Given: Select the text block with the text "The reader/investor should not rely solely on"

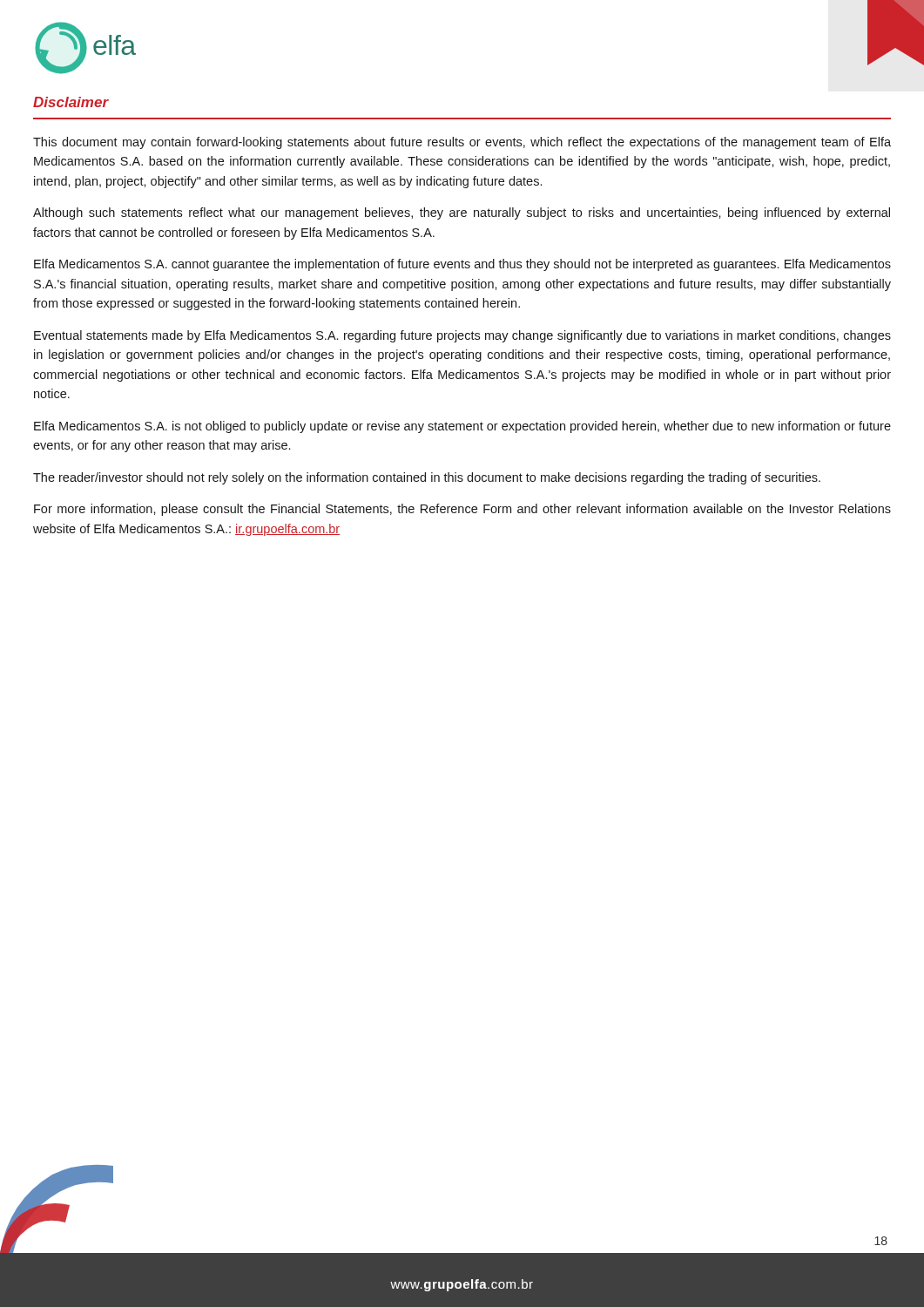Looking at the screenshot, I should pyautogui.click(x=462, y=477).
